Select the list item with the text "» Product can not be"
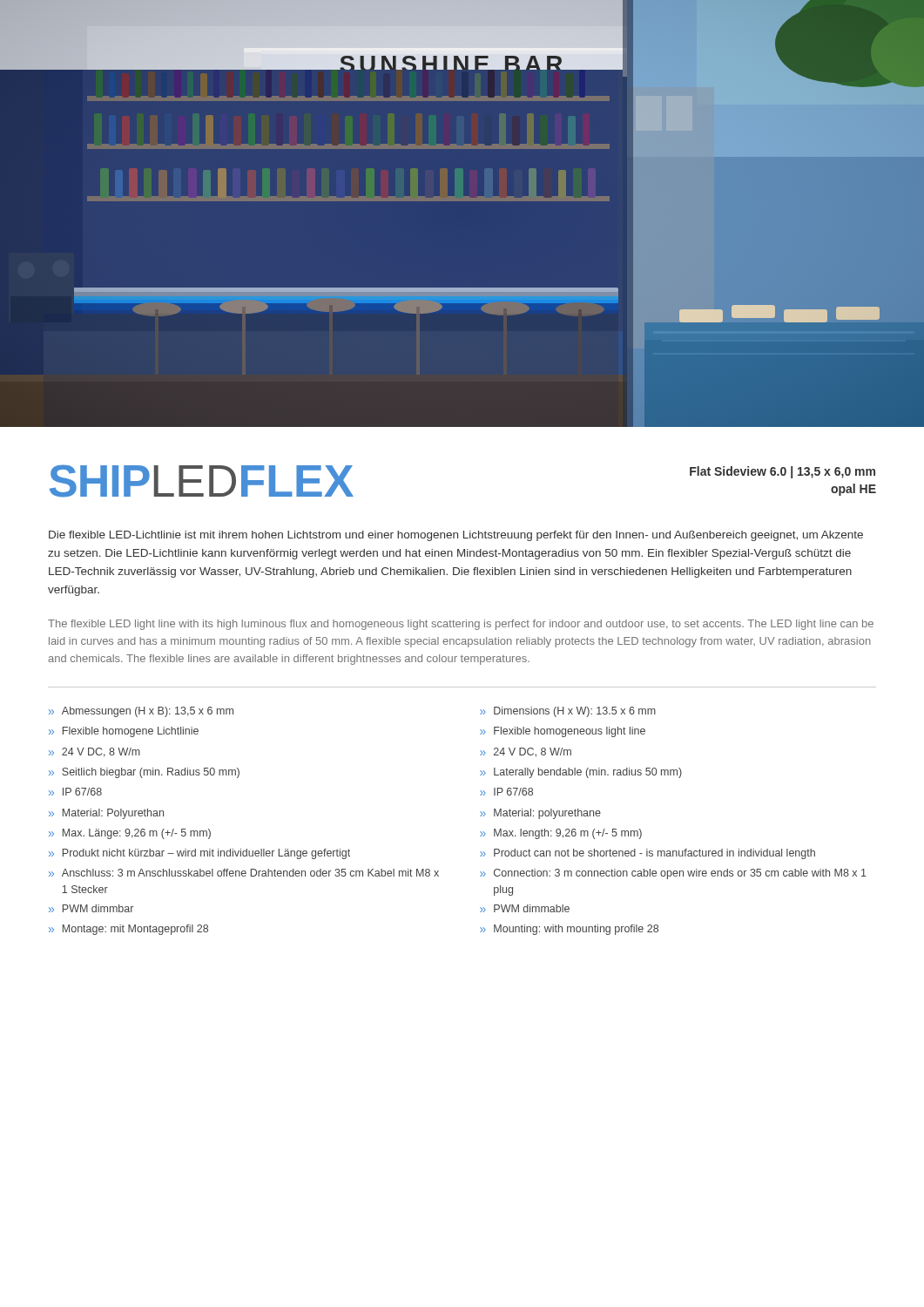This screenshot has height=1307, width=924. pyautogui.click(x=678, y=854)
